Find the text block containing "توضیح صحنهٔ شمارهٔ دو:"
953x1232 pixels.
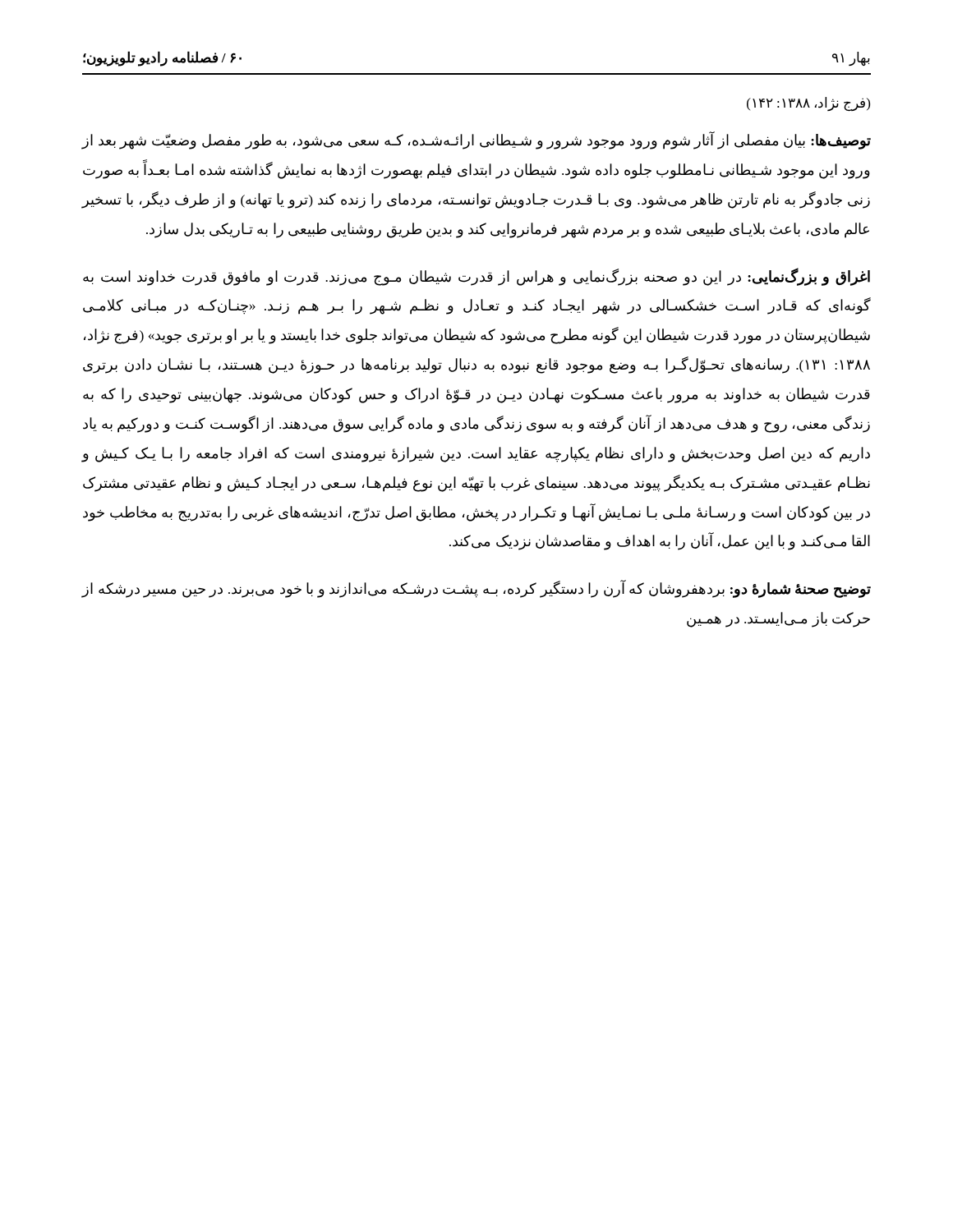pos(476,604)
